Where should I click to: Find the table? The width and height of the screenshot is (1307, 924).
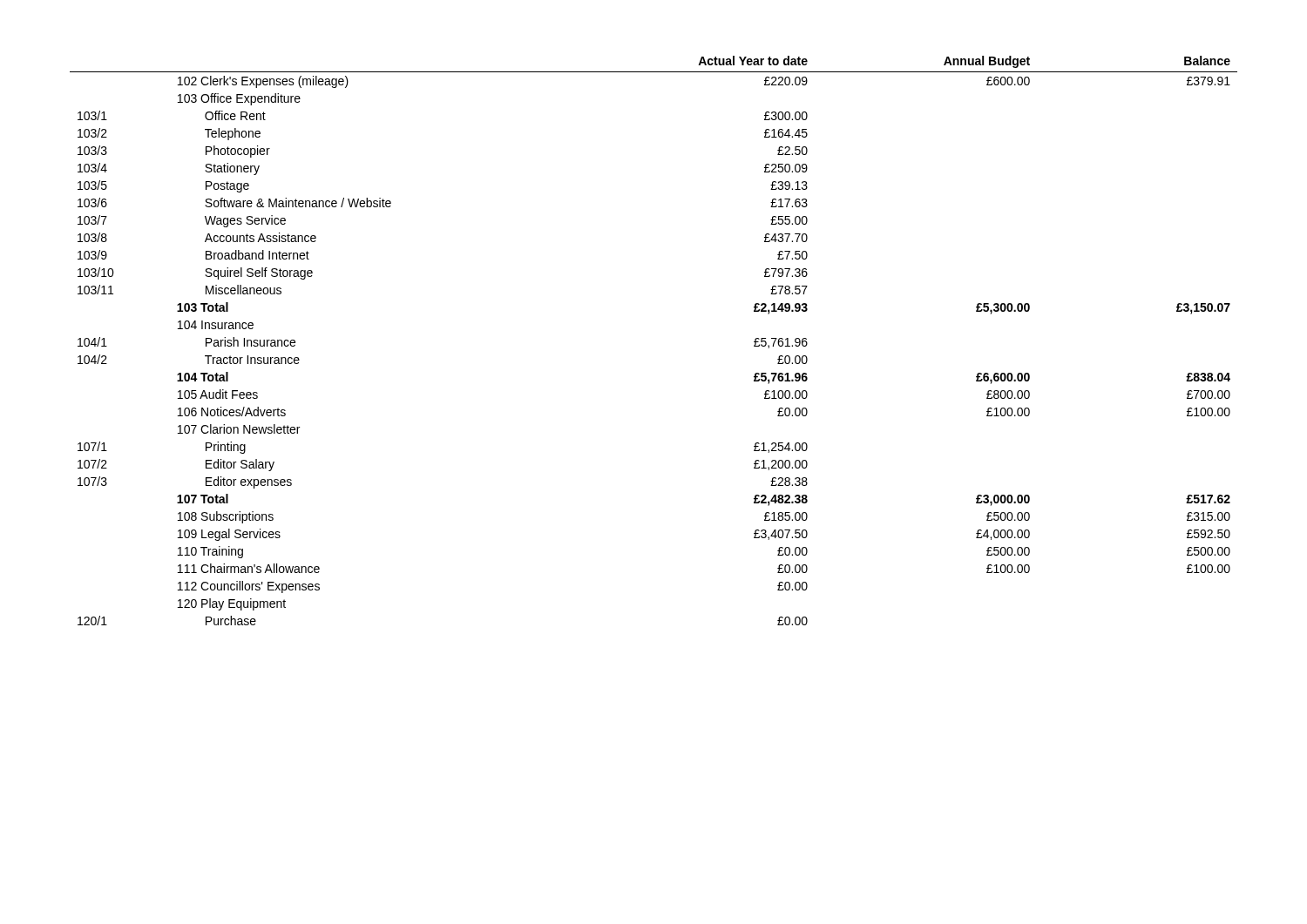click(654, 341)
